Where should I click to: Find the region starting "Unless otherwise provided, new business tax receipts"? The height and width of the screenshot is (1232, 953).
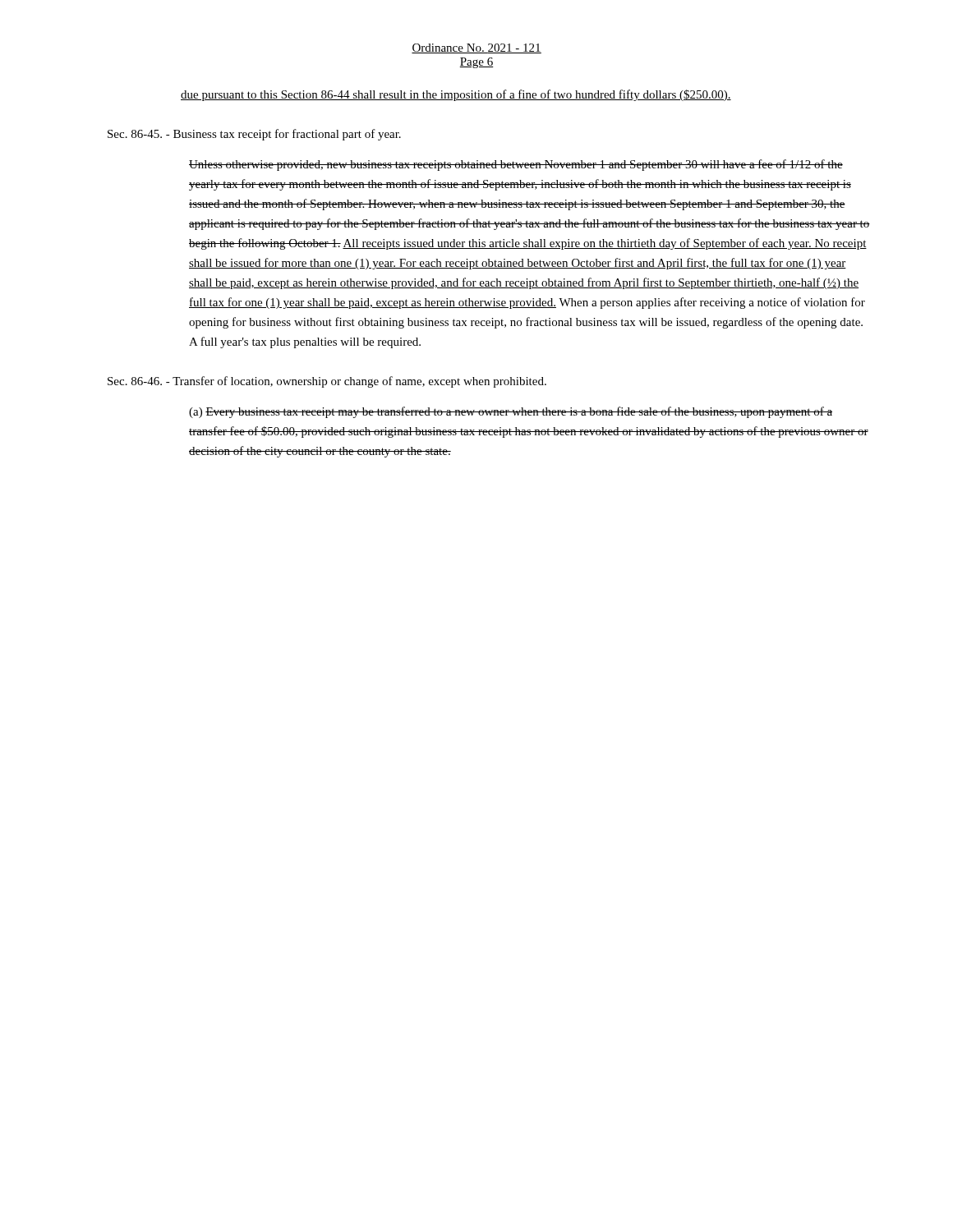529,253
